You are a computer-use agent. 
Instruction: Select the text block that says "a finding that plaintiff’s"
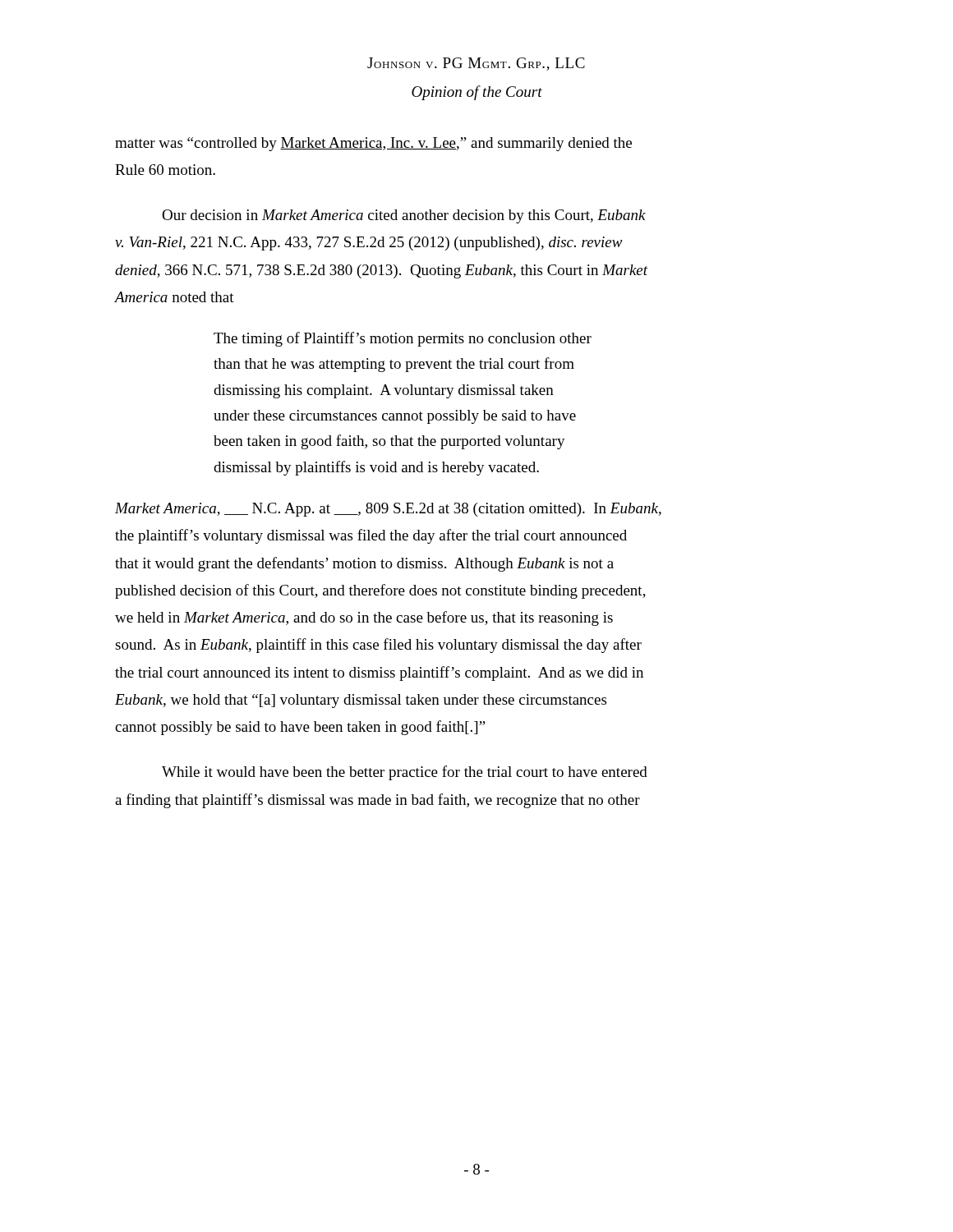click(x=377, y=799)
